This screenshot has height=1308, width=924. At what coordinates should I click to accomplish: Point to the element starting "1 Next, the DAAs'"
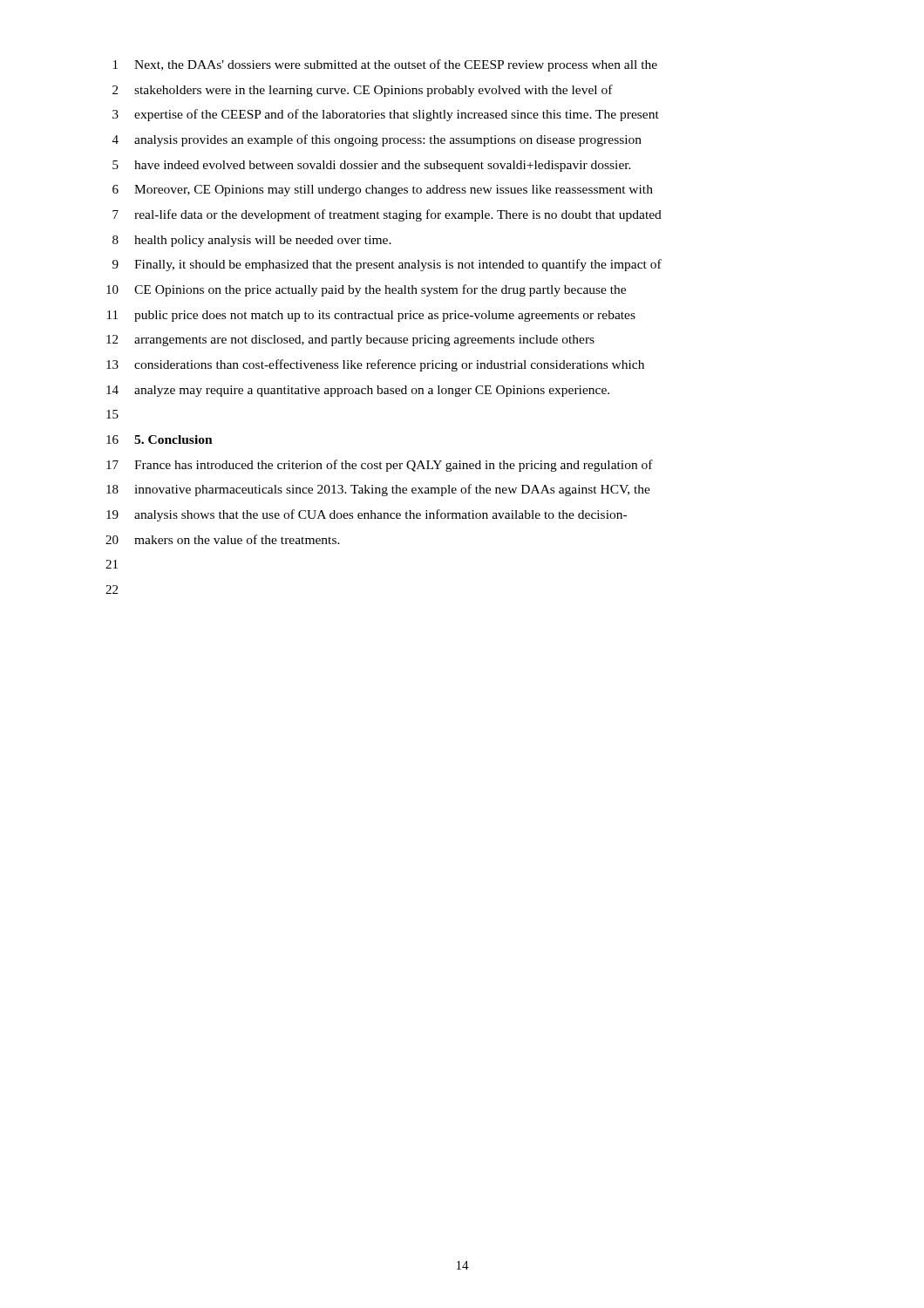tap(471, 152)
